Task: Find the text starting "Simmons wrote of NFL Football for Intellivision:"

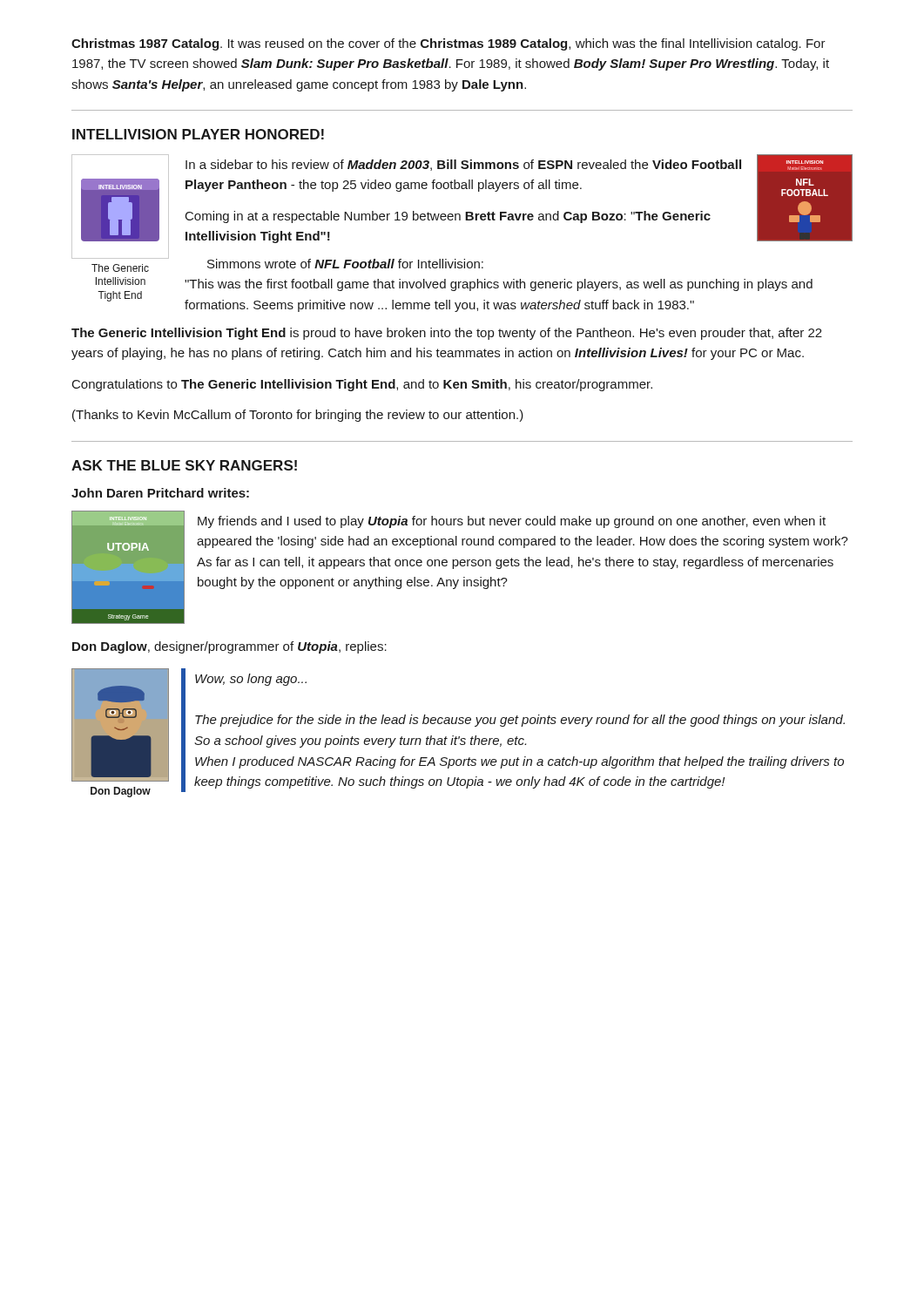Action: tap(499, 284)
